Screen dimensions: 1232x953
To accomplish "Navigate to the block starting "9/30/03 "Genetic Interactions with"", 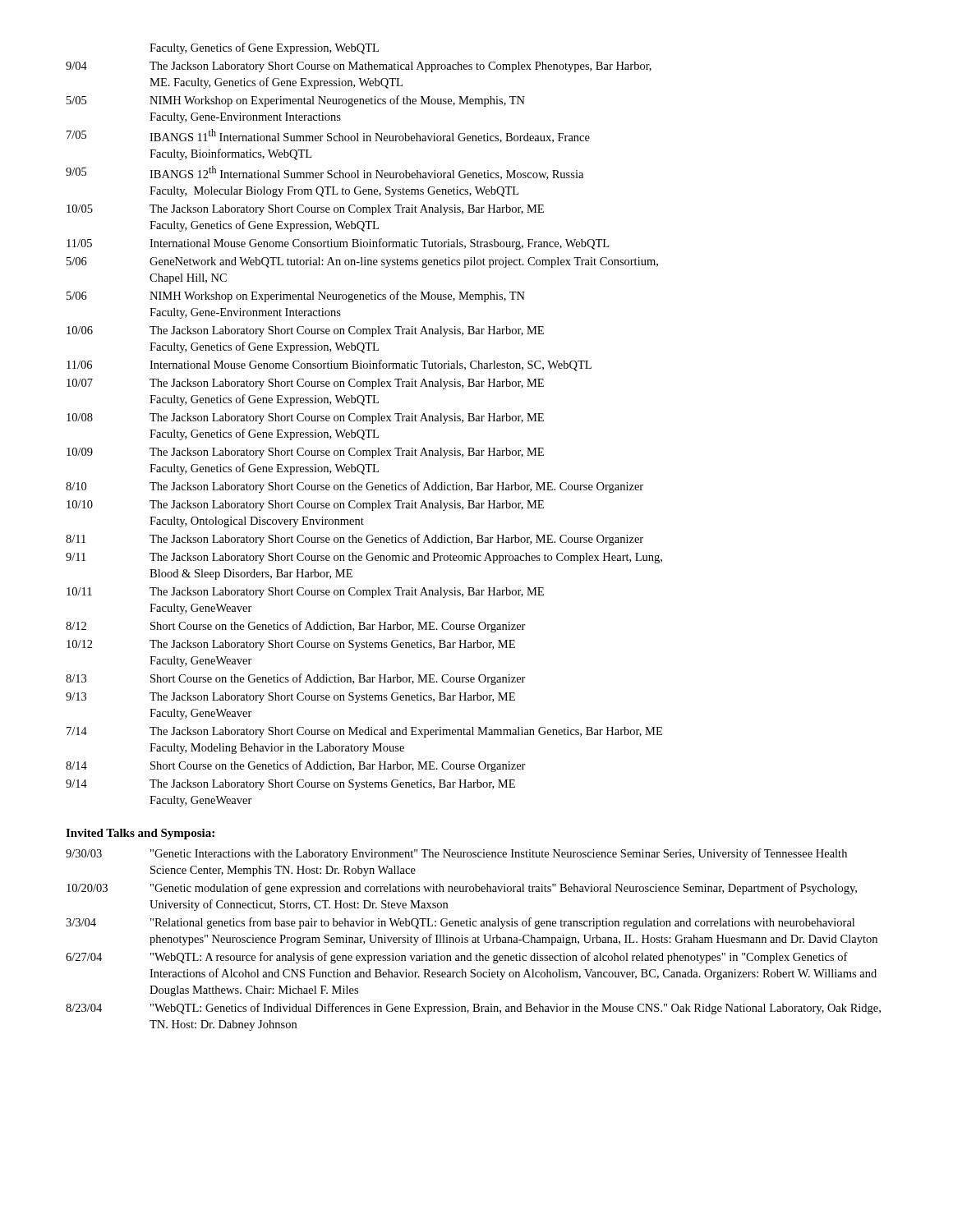I will coord(476,861).
